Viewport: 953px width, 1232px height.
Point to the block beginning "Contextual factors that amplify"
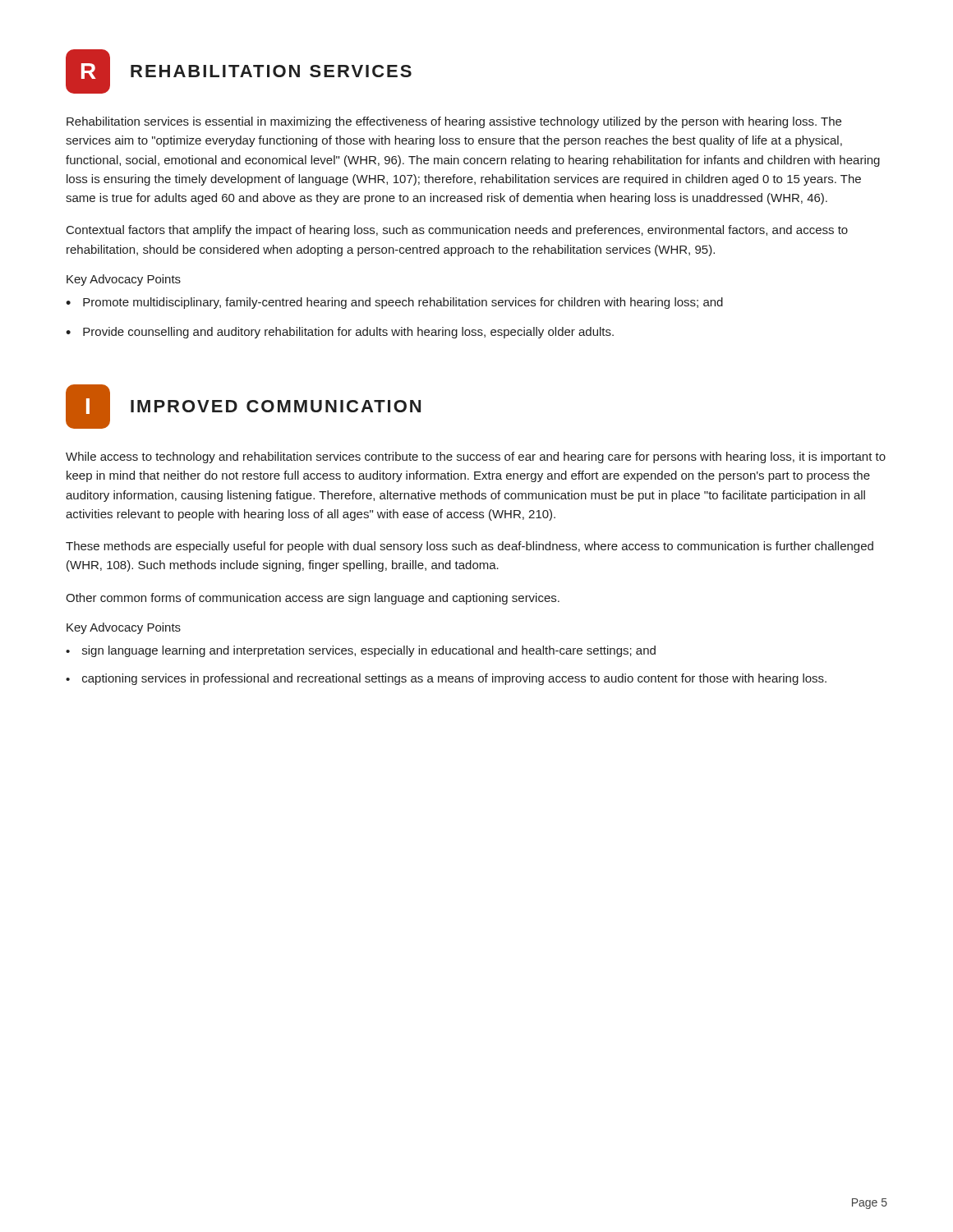[457, 239]
